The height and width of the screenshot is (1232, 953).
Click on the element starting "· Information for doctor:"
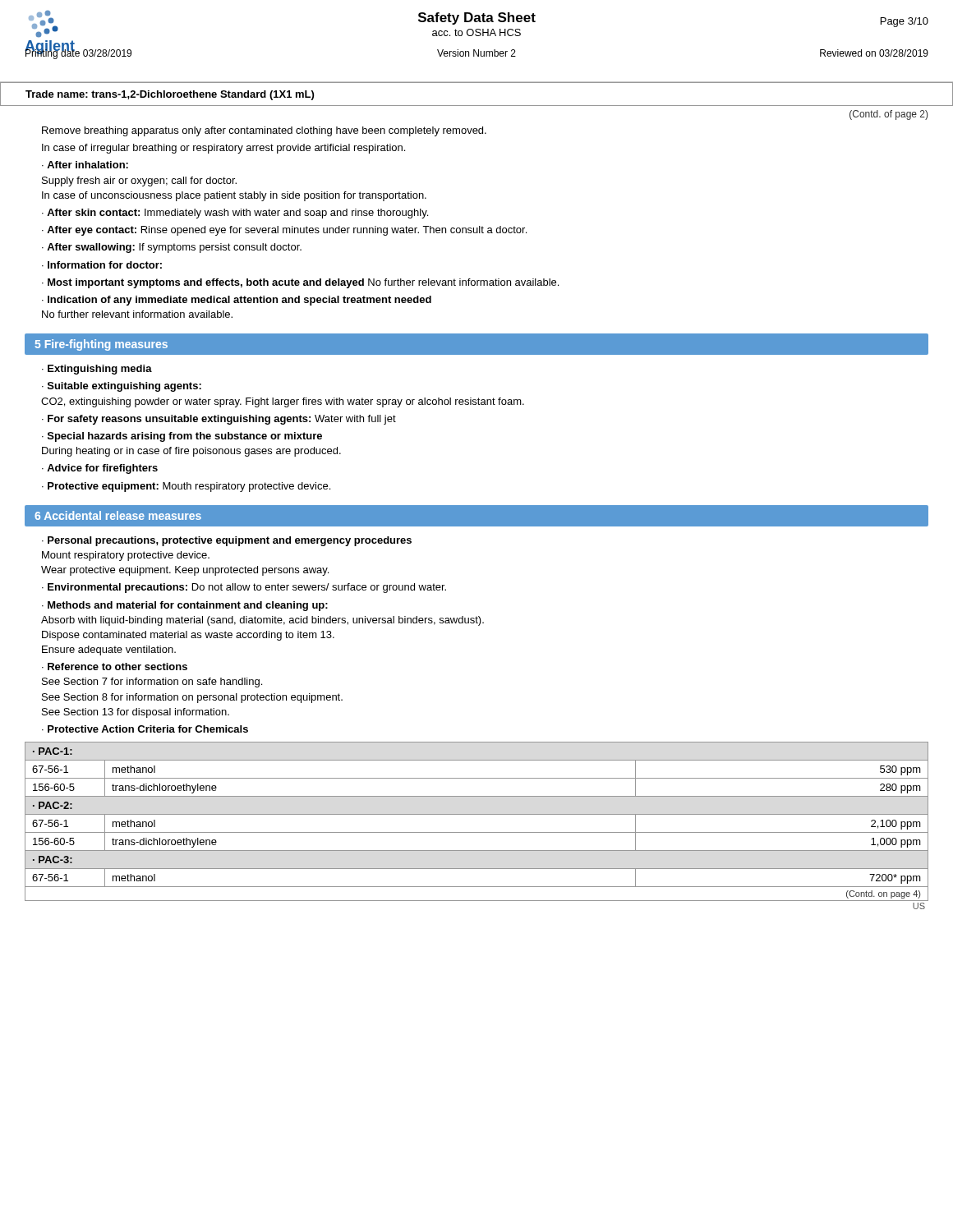tap(102, 265)
